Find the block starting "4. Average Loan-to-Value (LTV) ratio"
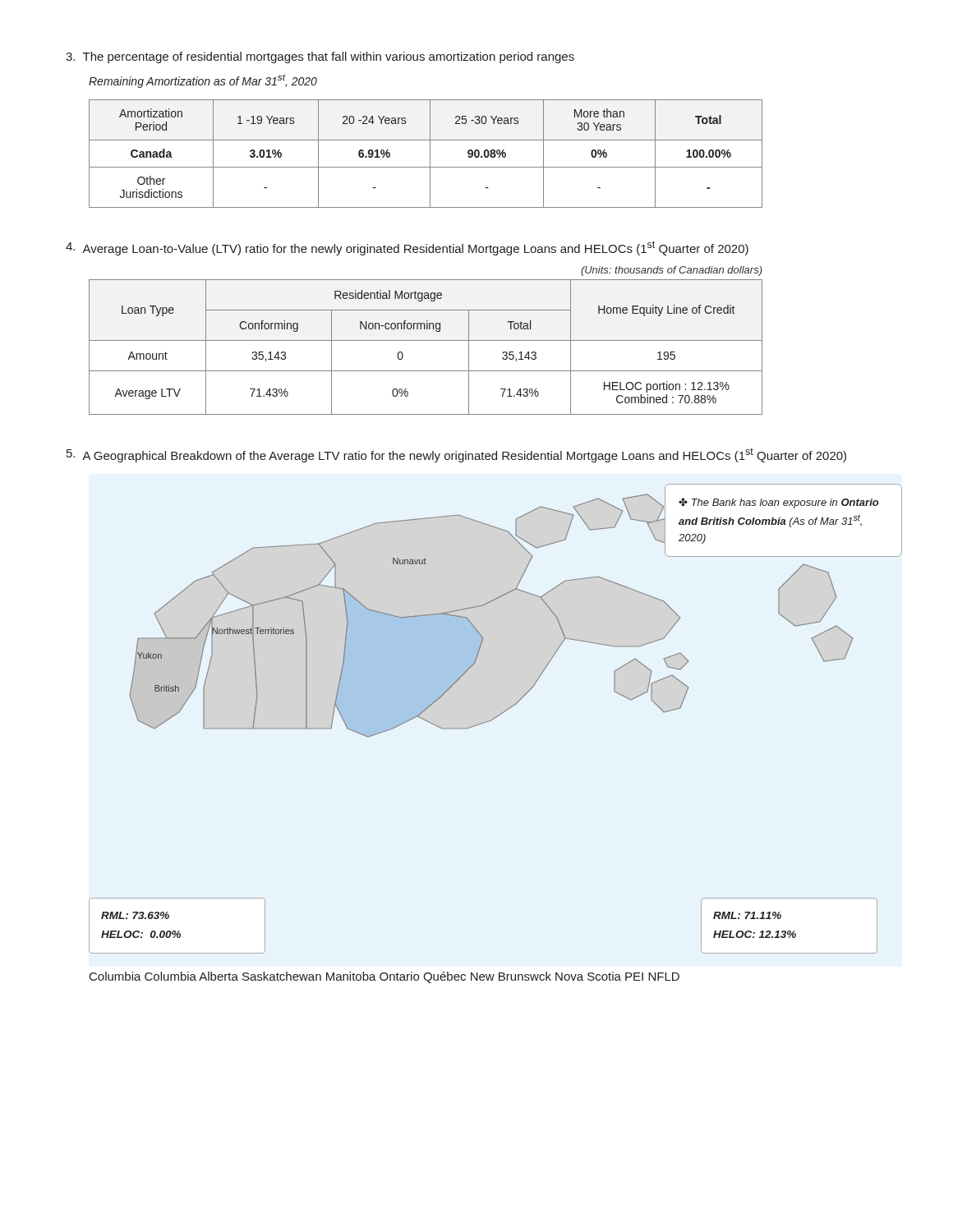 pos(407,247)
